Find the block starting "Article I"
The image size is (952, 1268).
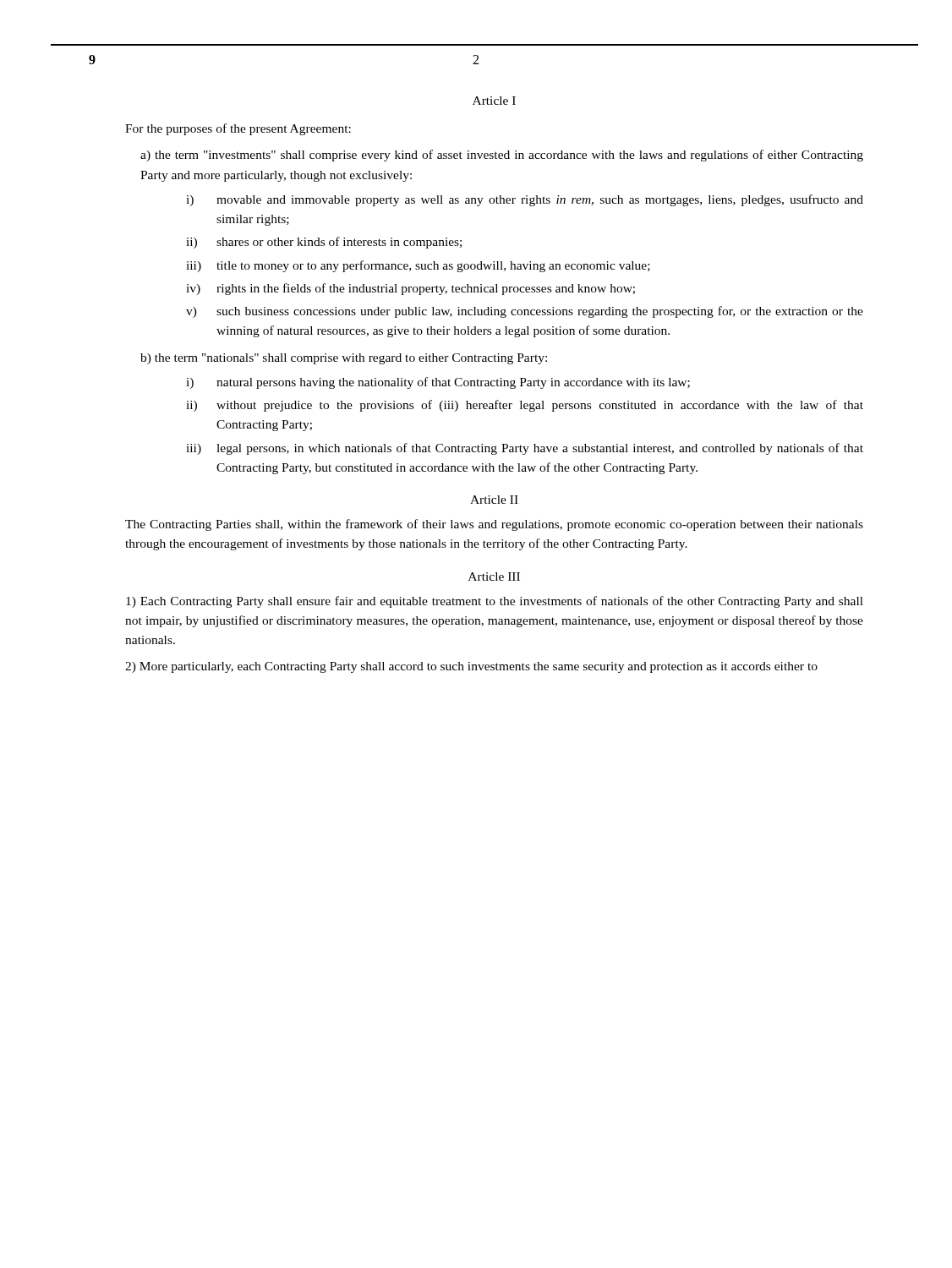(494, 100)
